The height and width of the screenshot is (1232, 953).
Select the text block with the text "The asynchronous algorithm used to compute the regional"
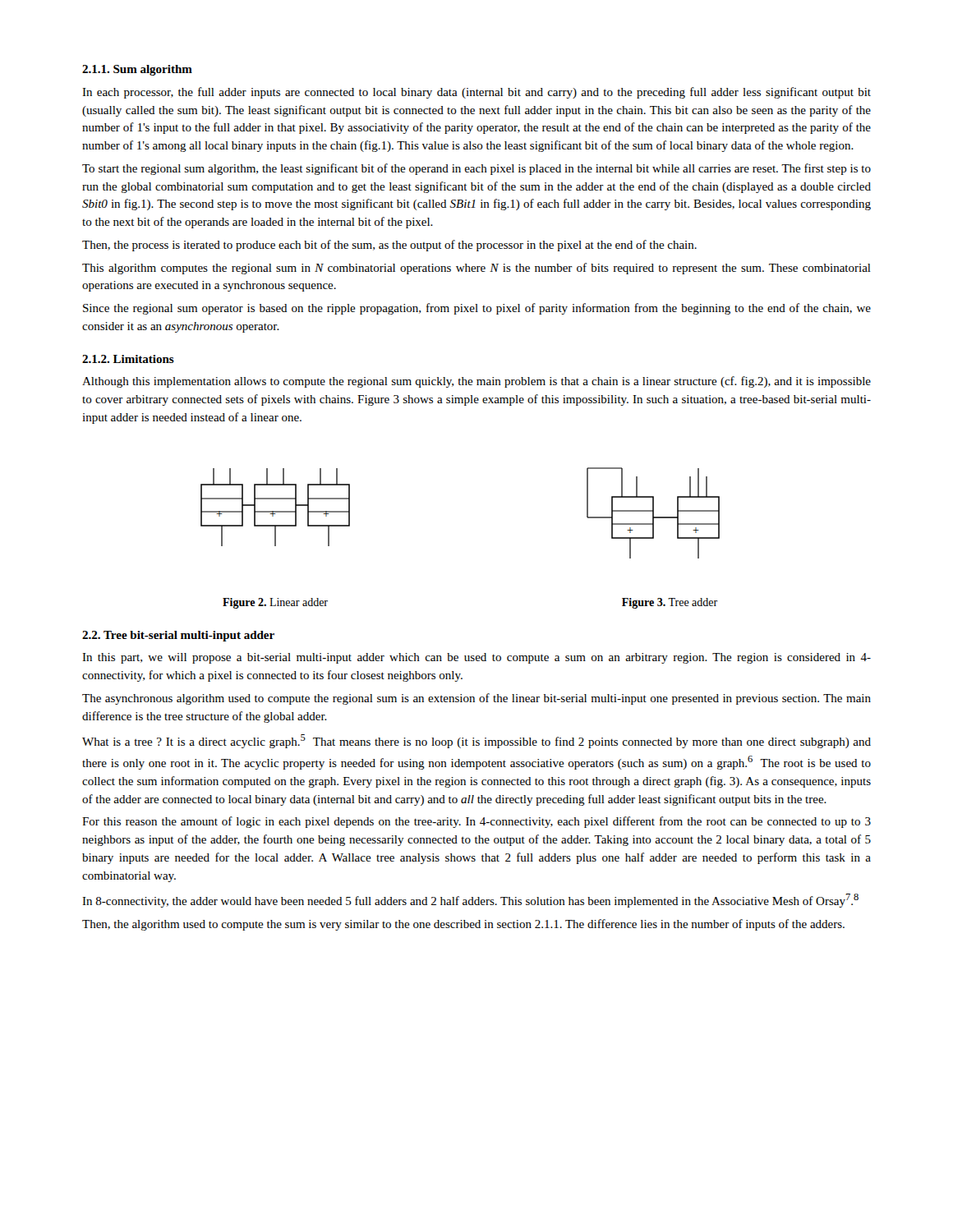(476, 707)
